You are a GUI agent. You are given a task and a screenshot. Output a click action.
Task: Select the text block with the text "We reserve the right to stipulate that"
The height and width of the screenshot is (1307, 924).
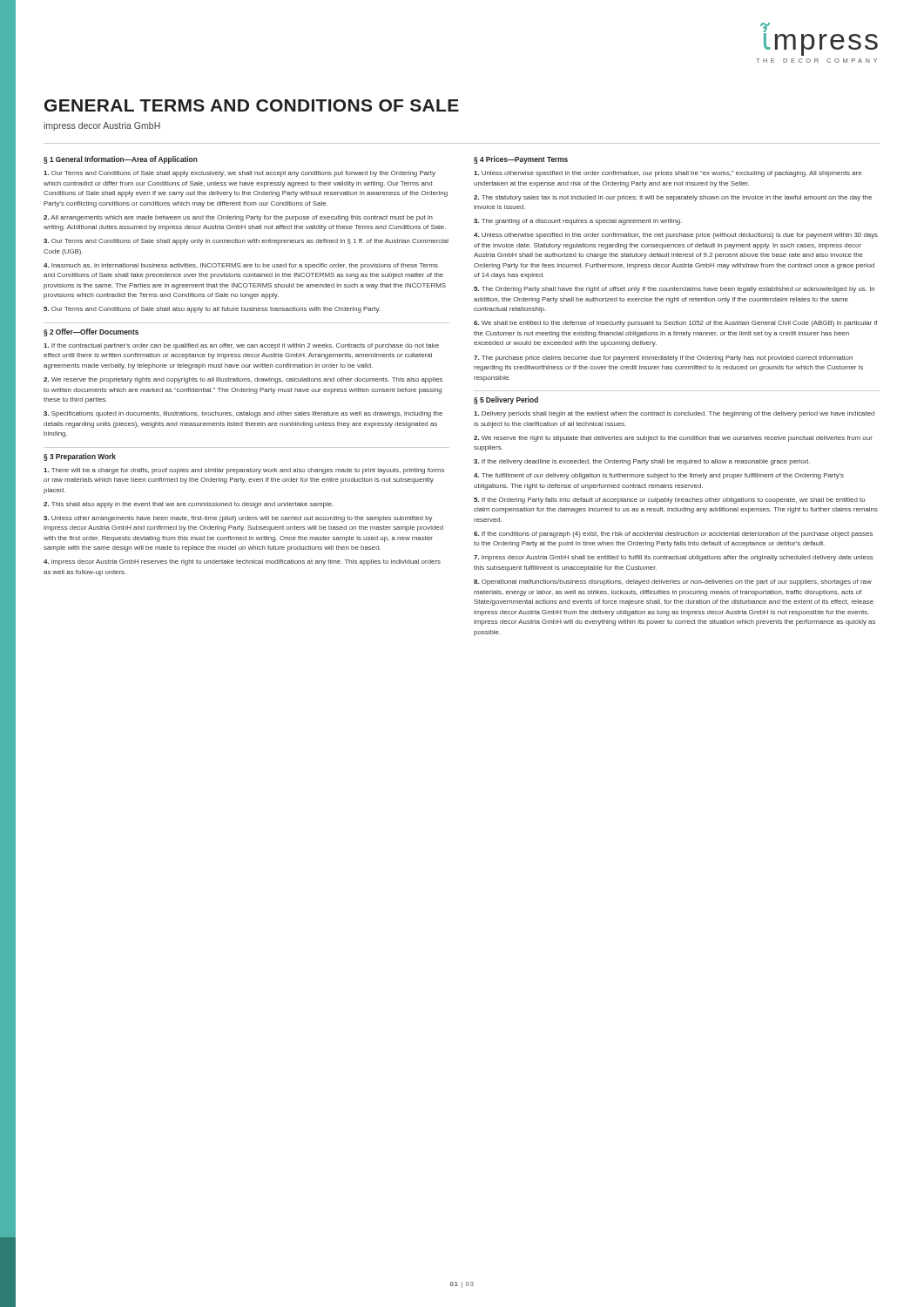click(677, 443)
